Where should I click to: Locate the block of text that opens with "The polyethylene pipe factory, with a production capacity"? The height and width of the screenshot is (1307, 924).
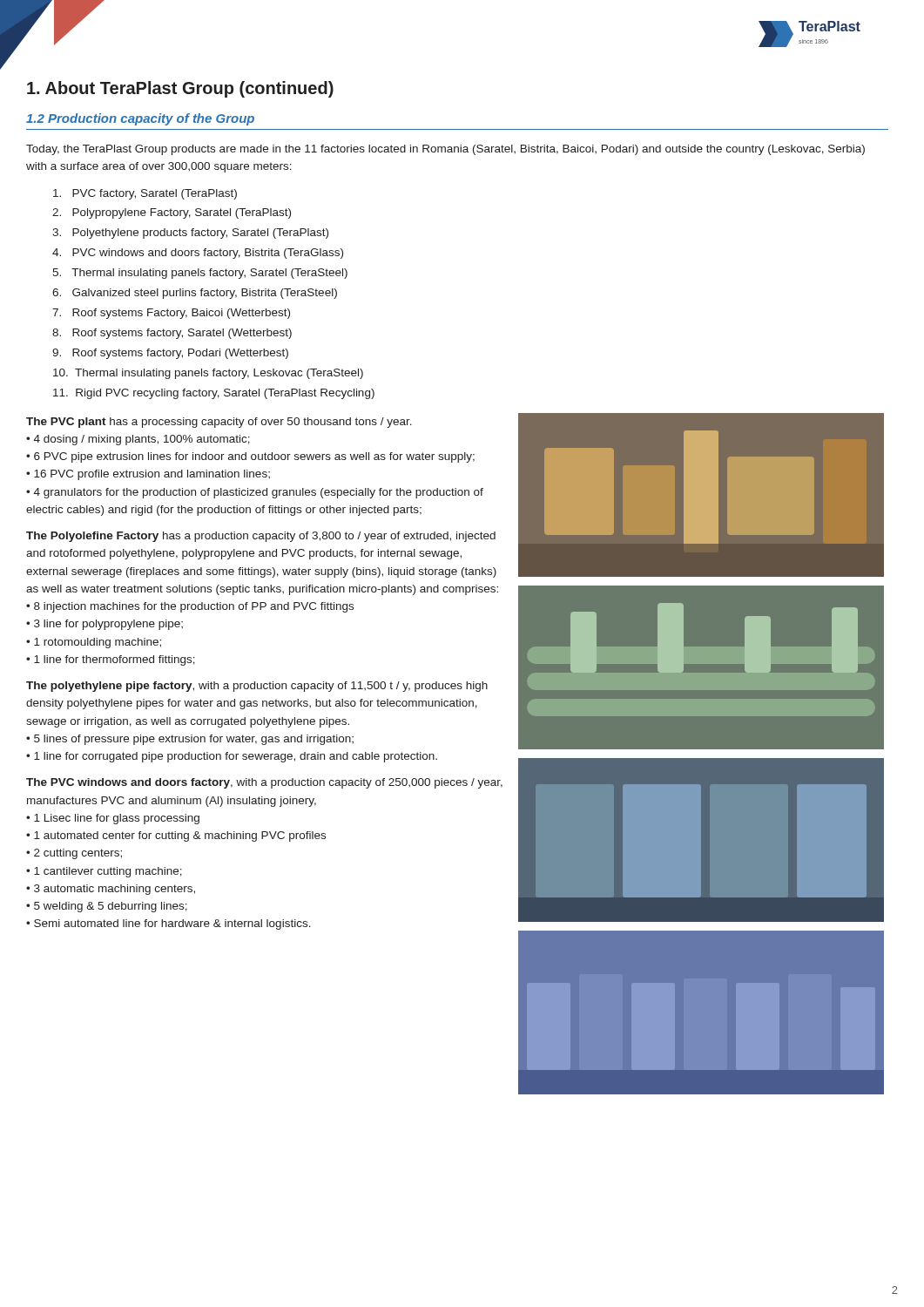click(257, 721)
